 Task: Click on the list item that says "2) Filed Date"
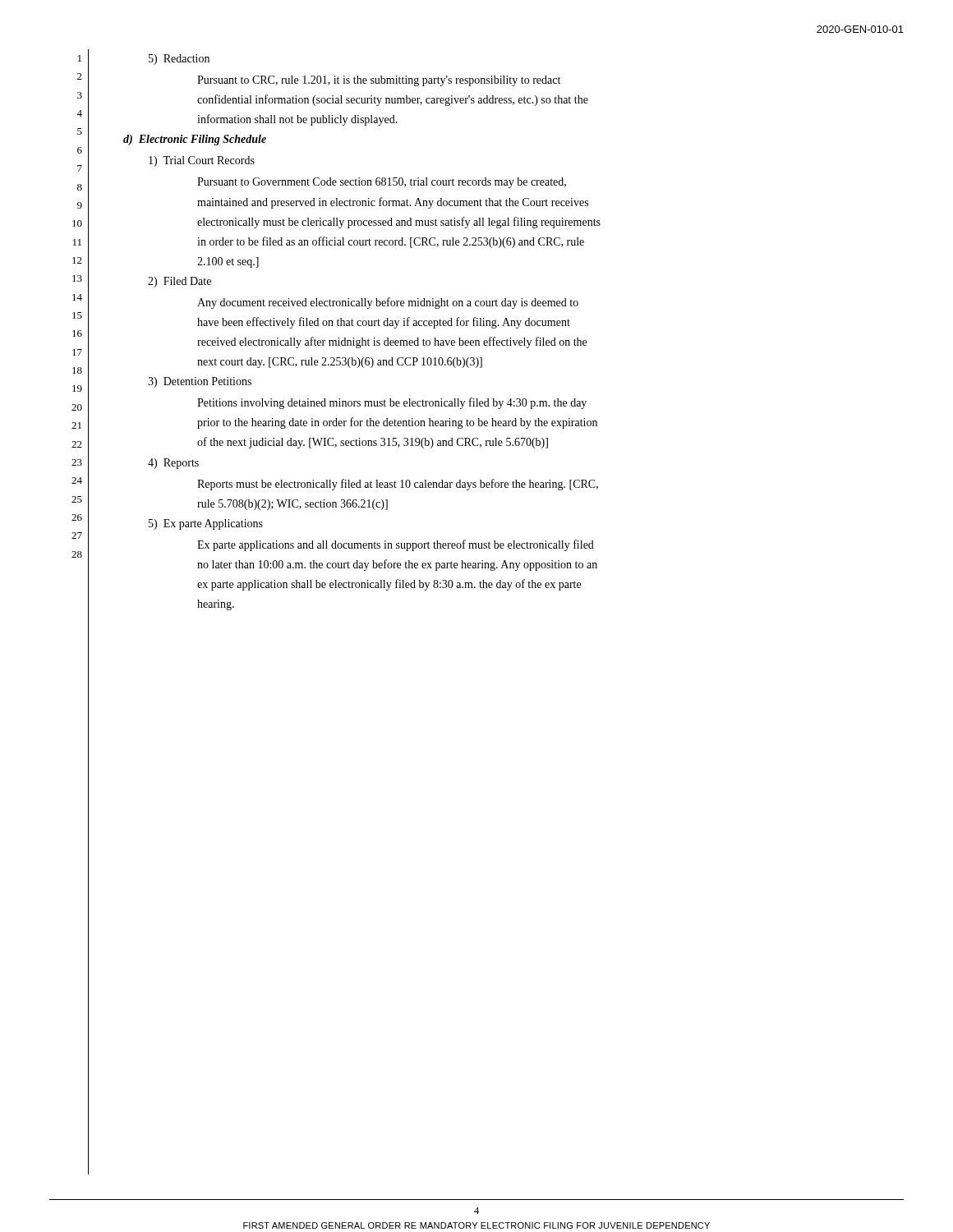click(x=180, y=281)
